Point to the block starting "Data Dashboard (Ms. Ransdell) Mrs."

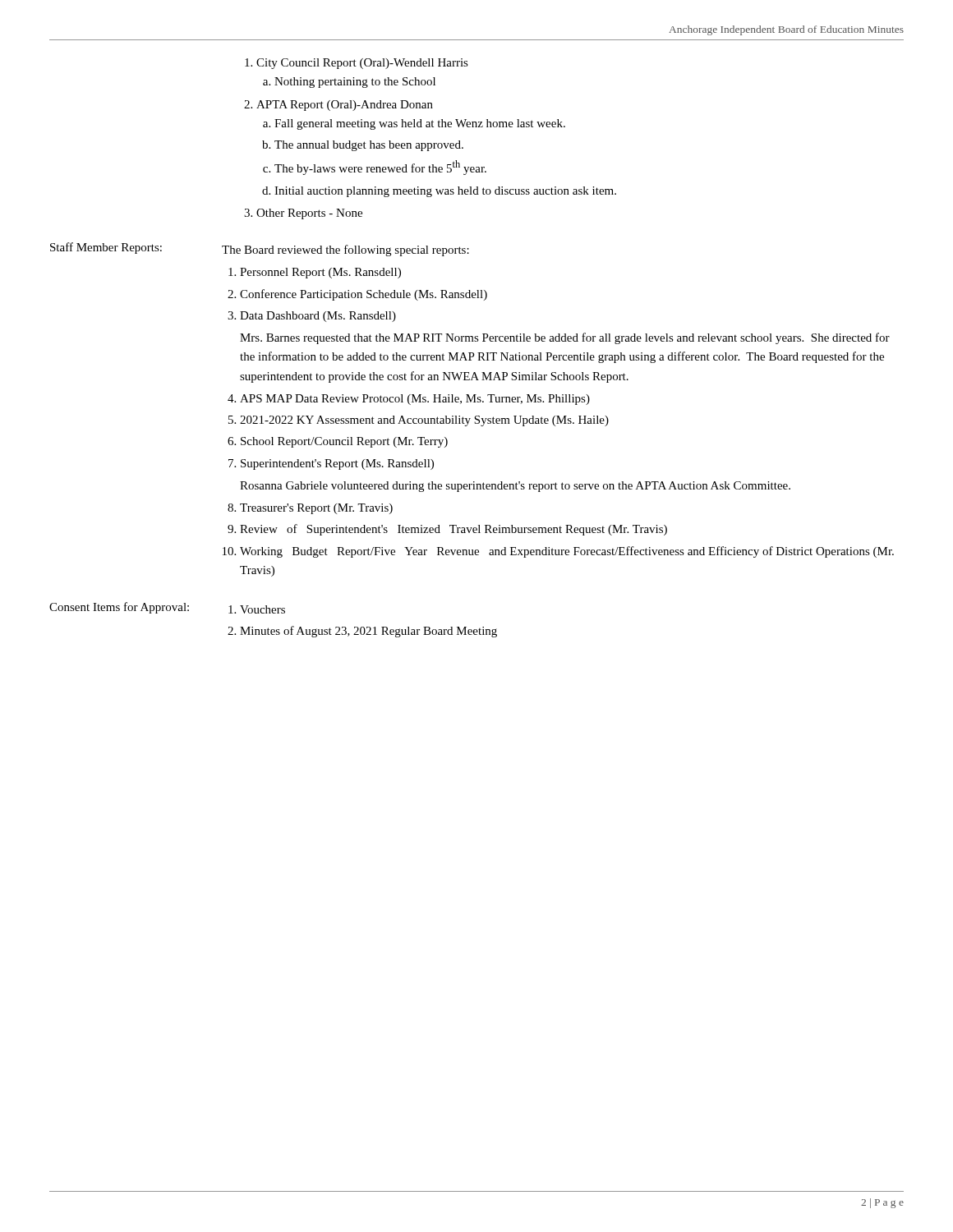572,347
